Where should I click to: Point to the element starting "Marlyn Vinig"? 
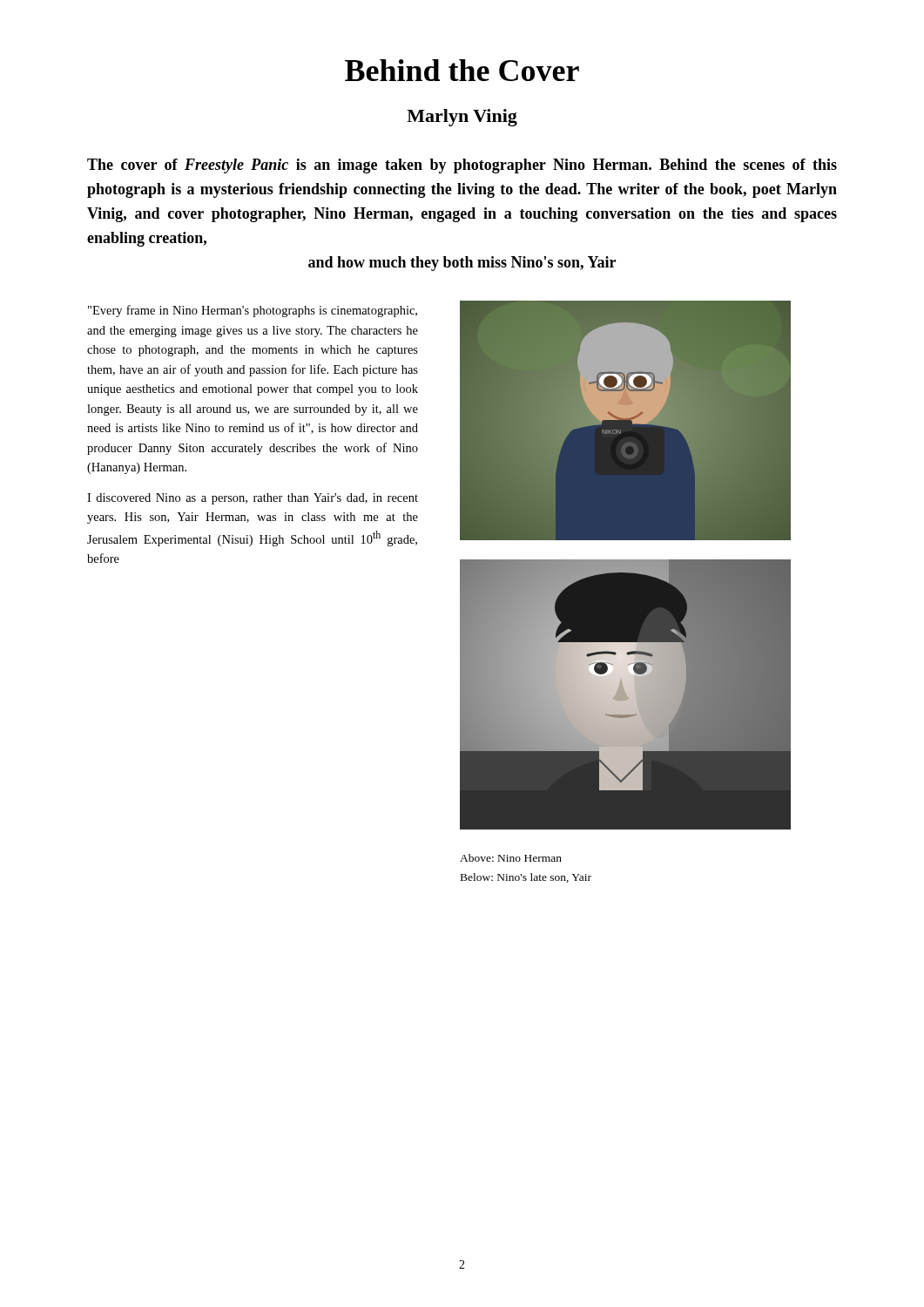[462, 116]
